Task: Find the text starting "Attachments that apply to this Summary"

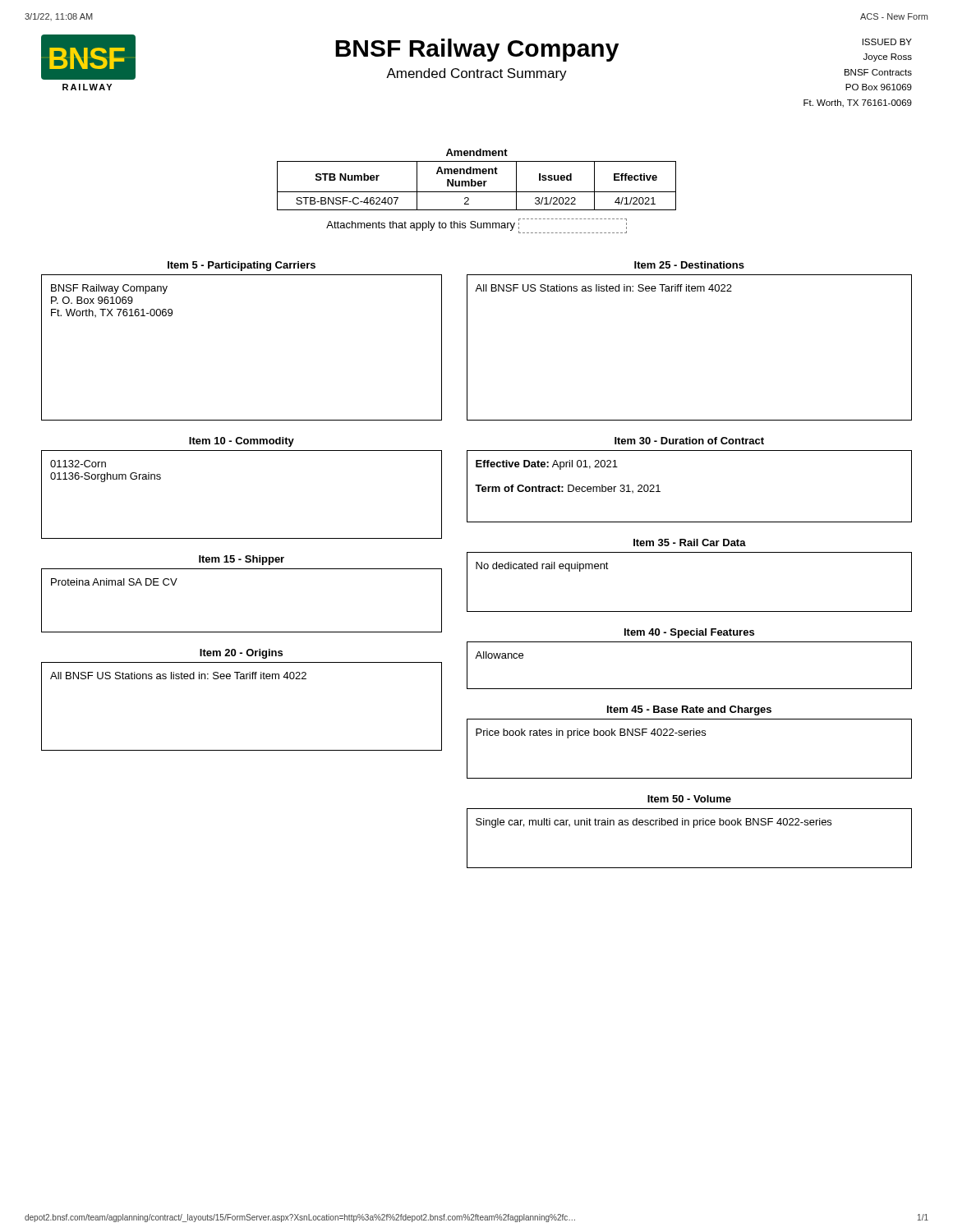Action: 476,226
